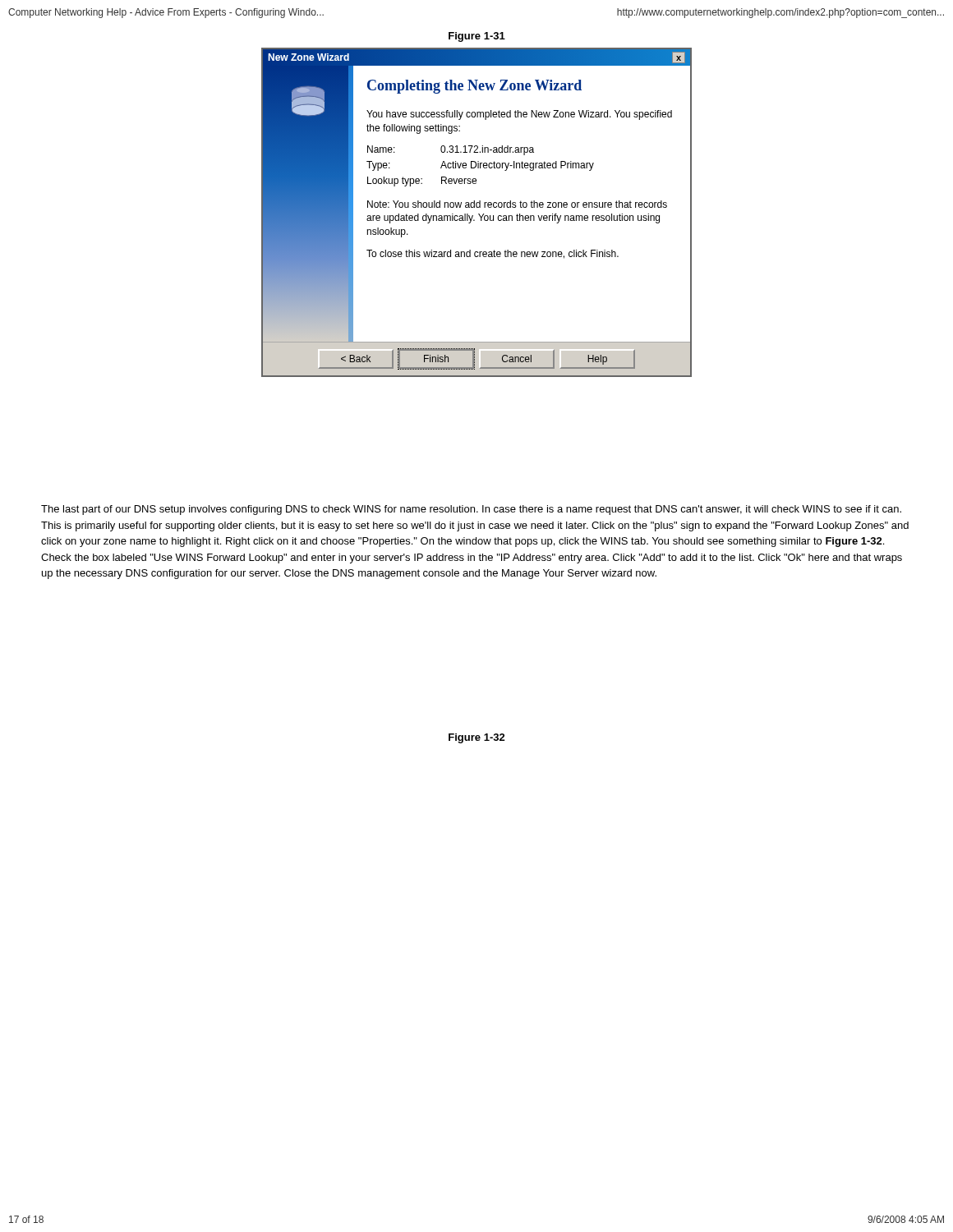Point to the region starting "Figure 1-32"
Viewport: 953px width, 1232px height.
coord(476,737)
